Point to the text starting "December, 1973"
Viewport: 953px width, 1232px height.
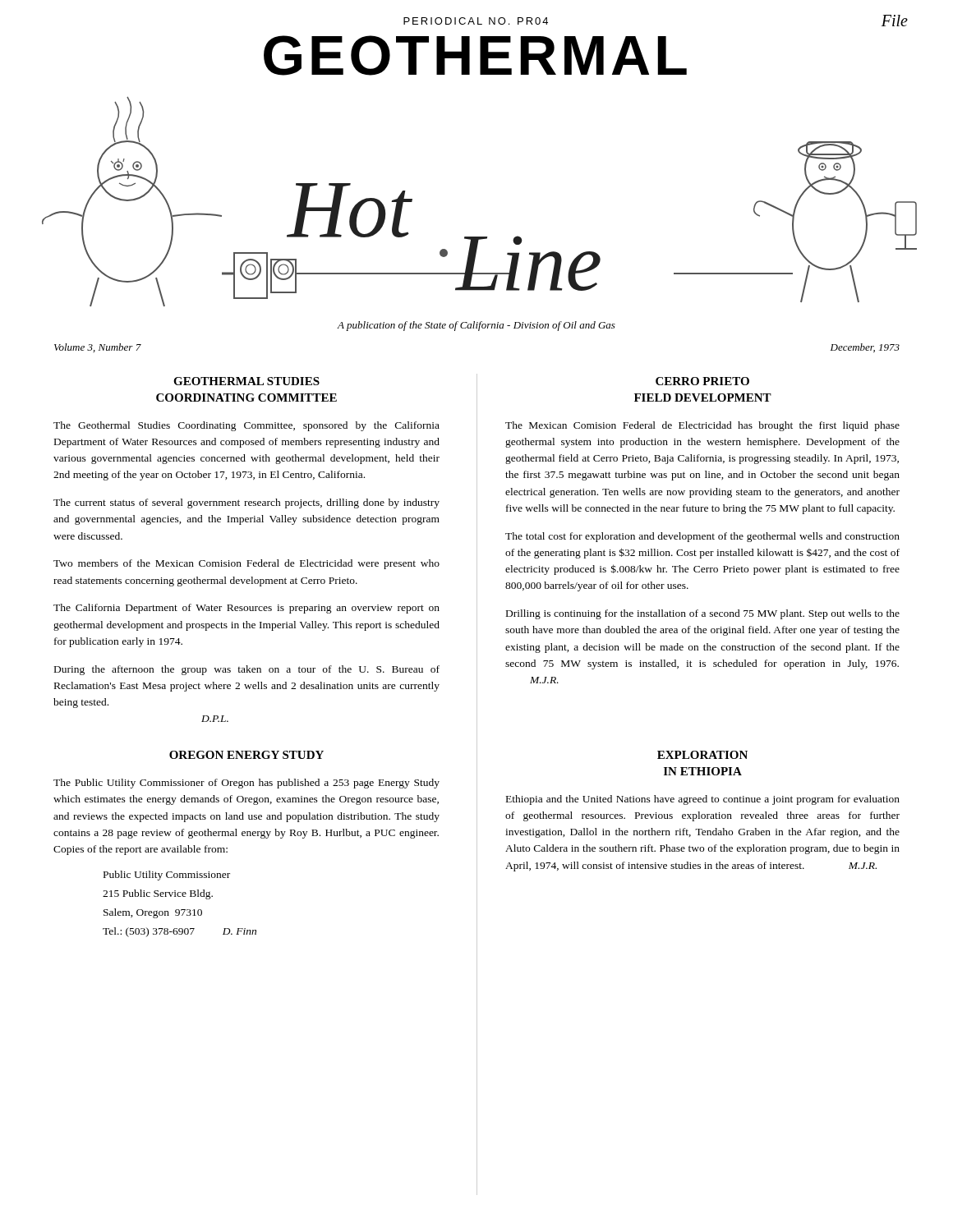coord(865,347)
